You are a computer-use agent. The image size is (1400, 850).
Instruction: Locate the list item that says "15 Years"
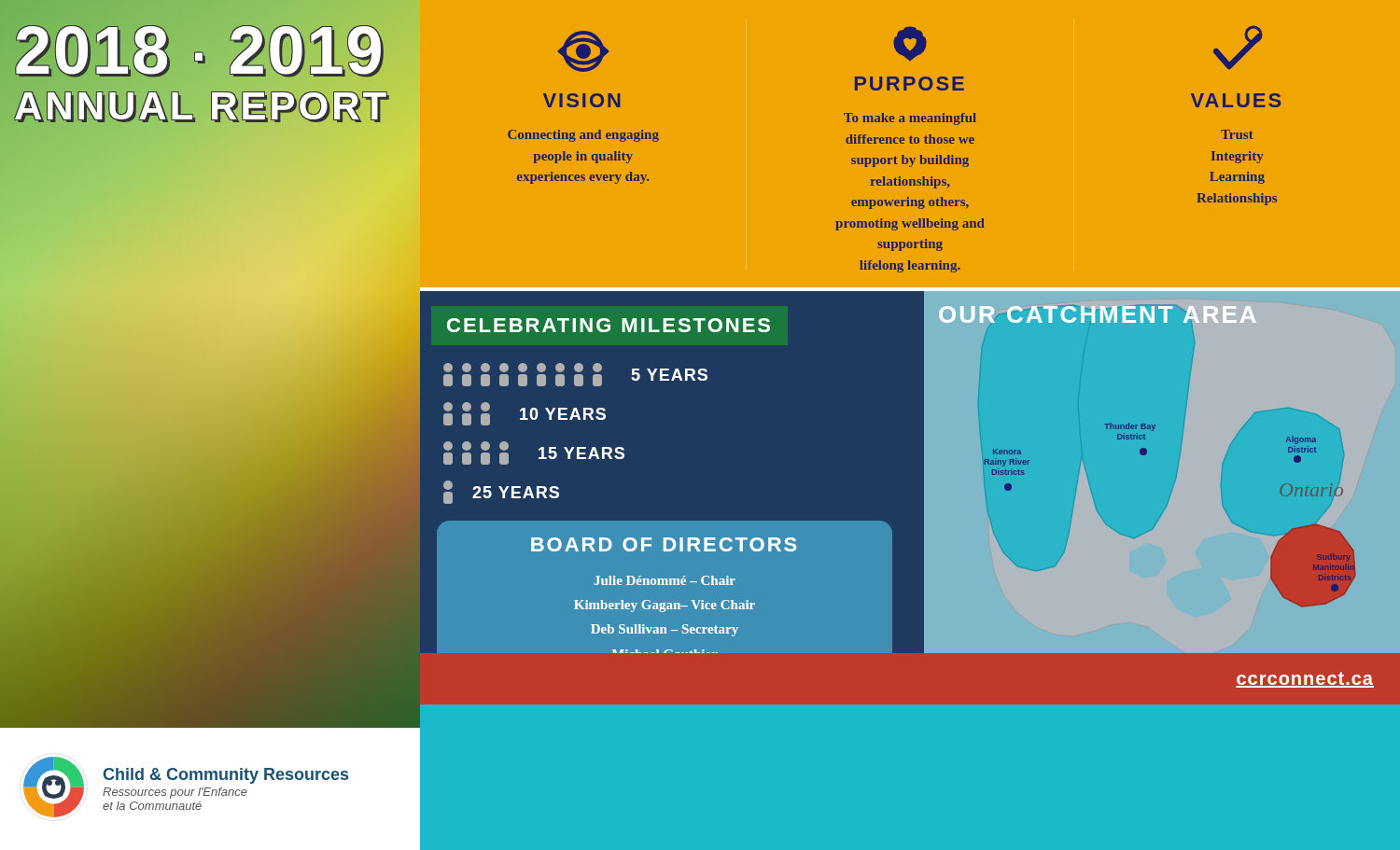point(531,453)
